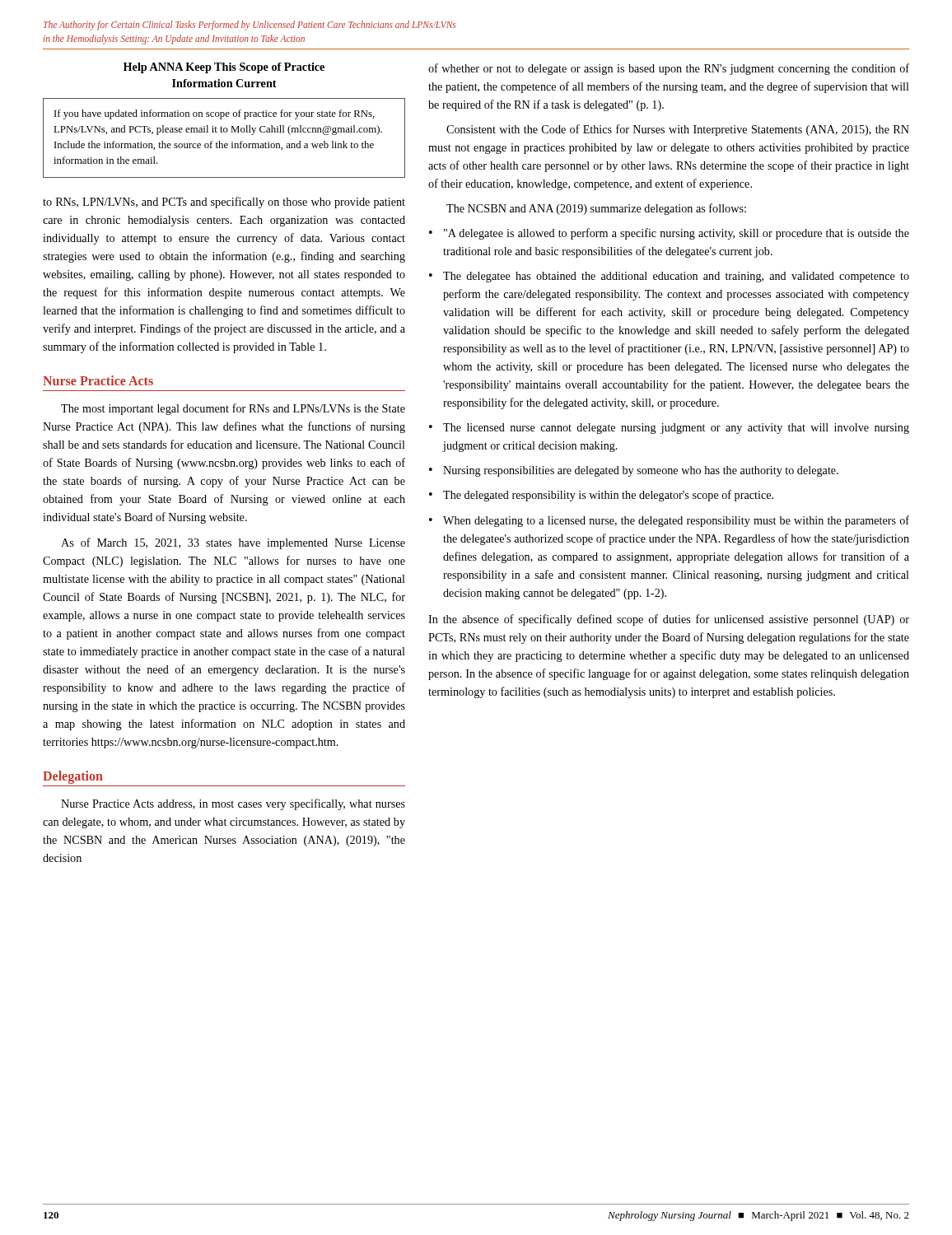The image size is (952, 1235).
Task: Click on the region starting "• The licensed"
Action: pyautogui.click(x=669, y=436)
